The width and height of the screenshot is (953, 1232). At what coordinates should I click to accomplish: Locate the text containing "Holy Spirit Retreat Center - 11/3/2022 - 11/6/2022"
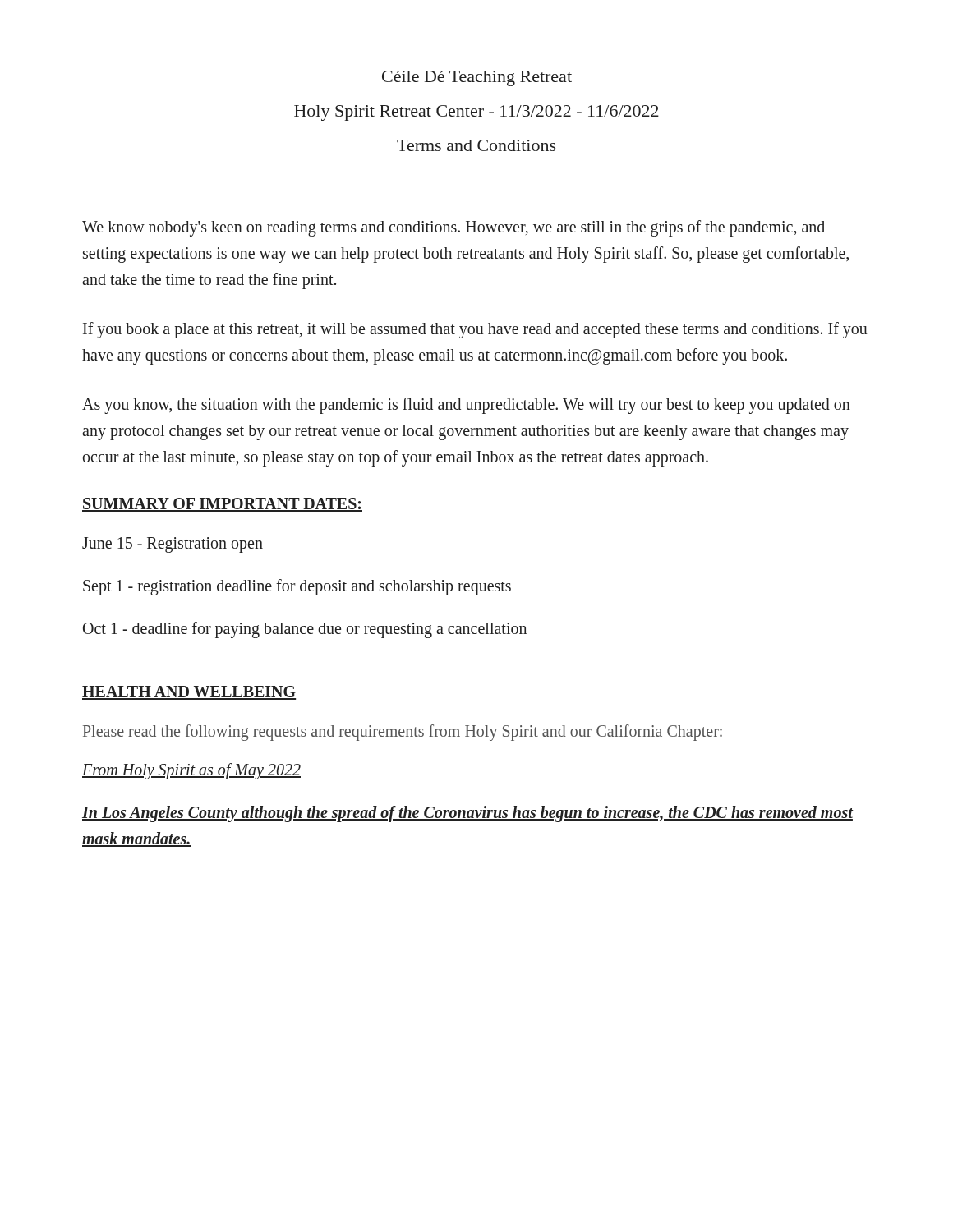[x=476, y=110]
